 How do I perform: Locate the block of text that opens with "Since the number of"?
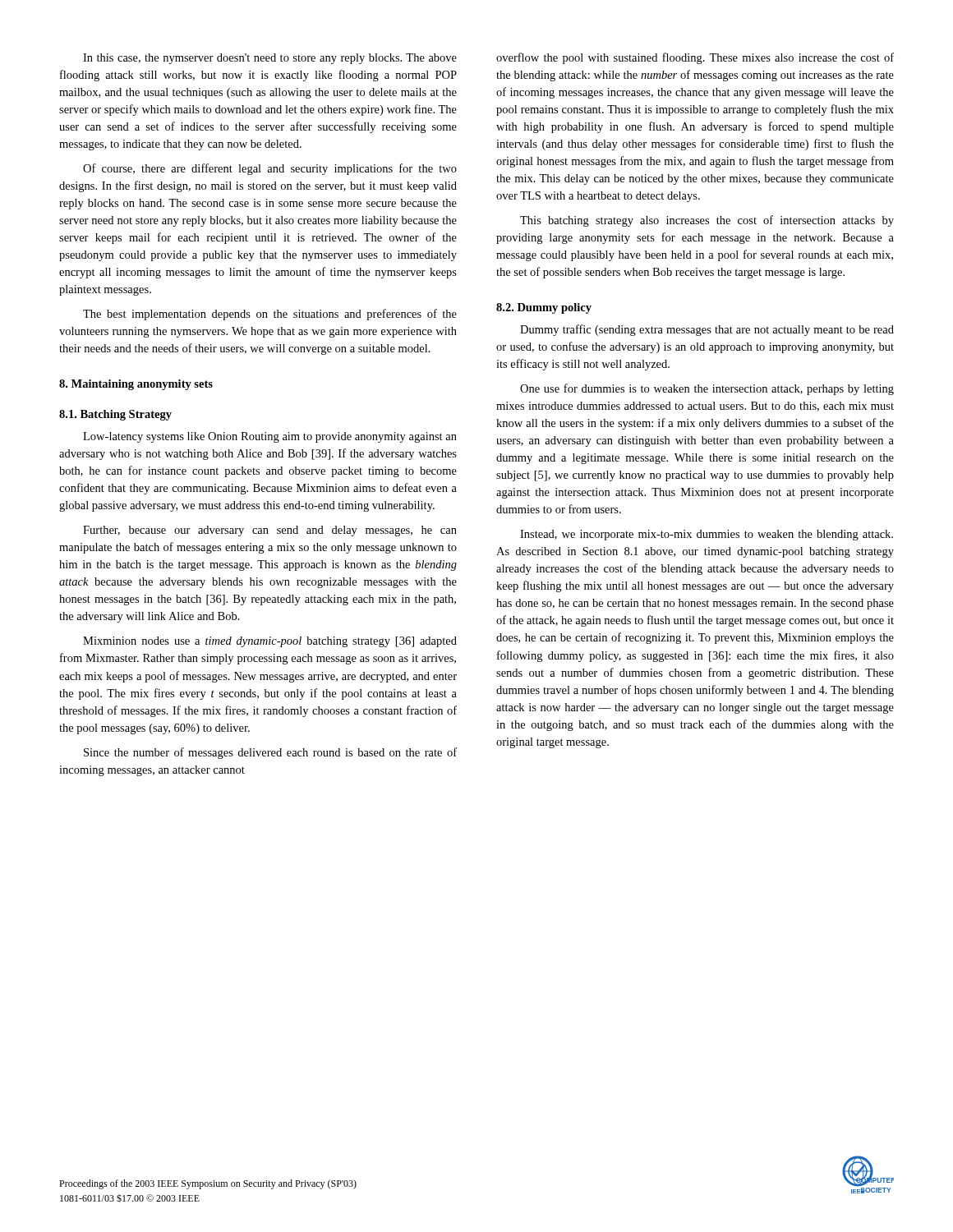pyautogui.click(x=258, y=761)
